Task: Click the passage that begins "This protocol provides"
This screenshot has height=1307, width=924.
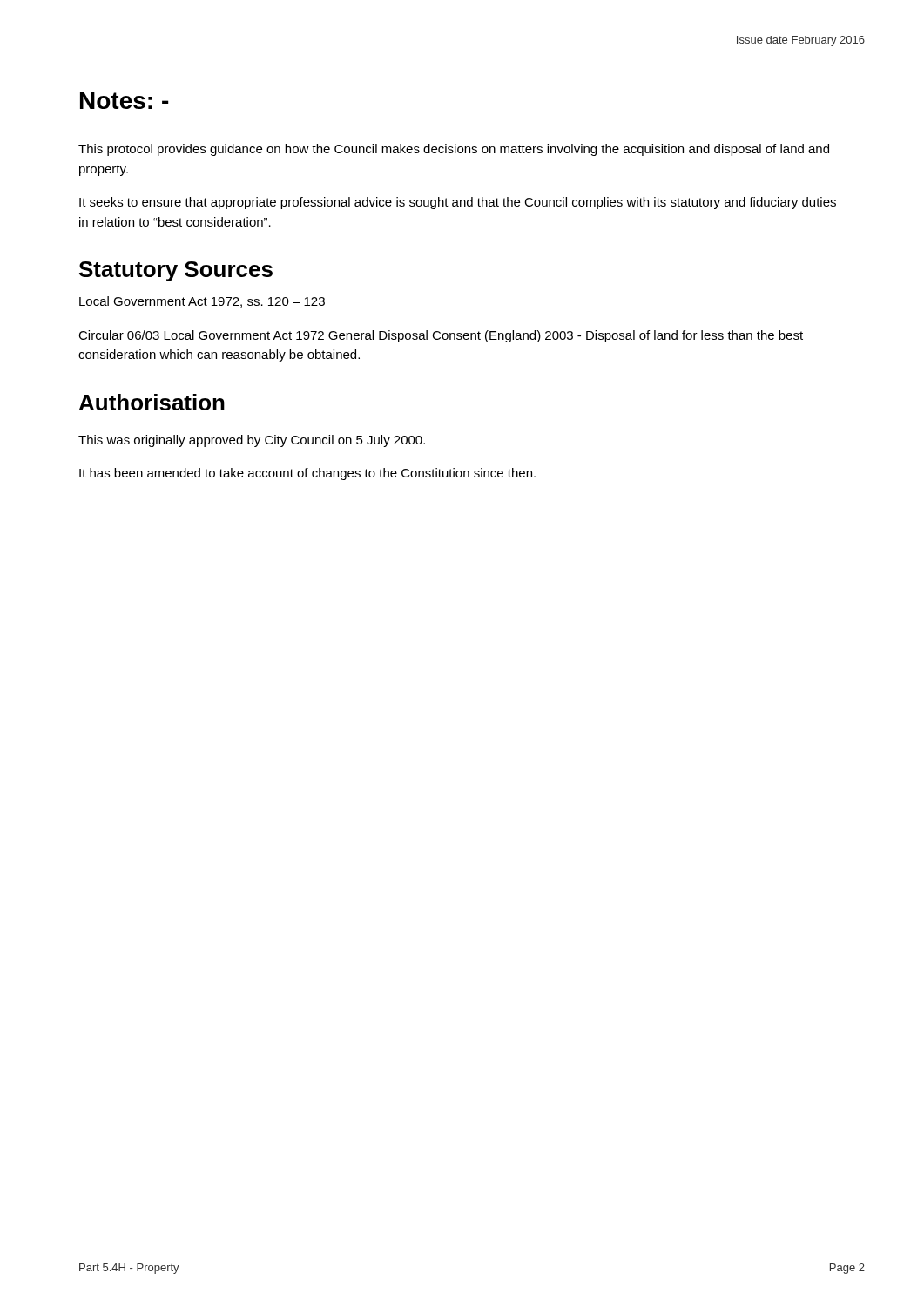Action: coord(454,158)
